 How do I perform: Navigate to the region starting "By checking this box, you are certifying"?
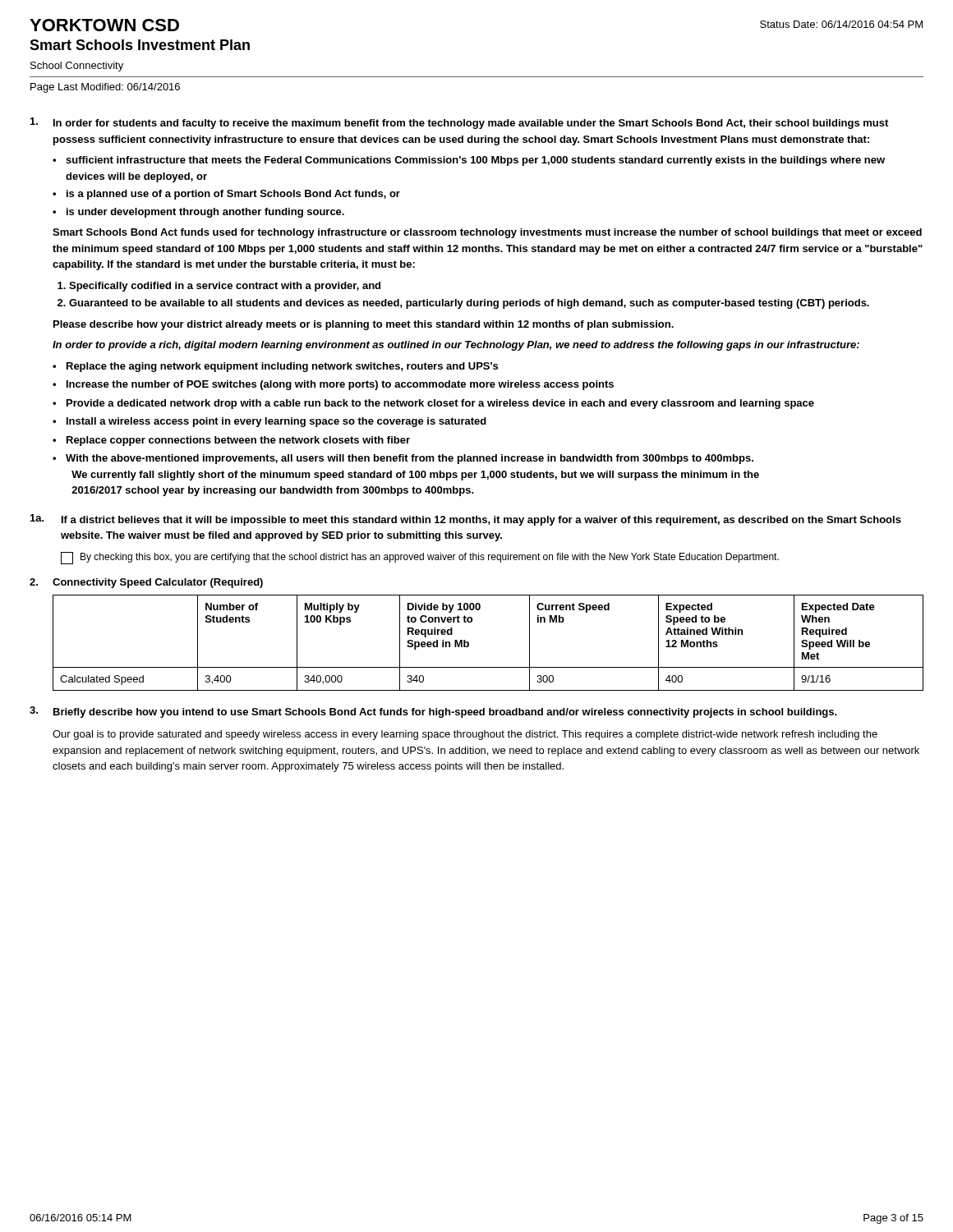pyautogui.click(x=430, y=556)
